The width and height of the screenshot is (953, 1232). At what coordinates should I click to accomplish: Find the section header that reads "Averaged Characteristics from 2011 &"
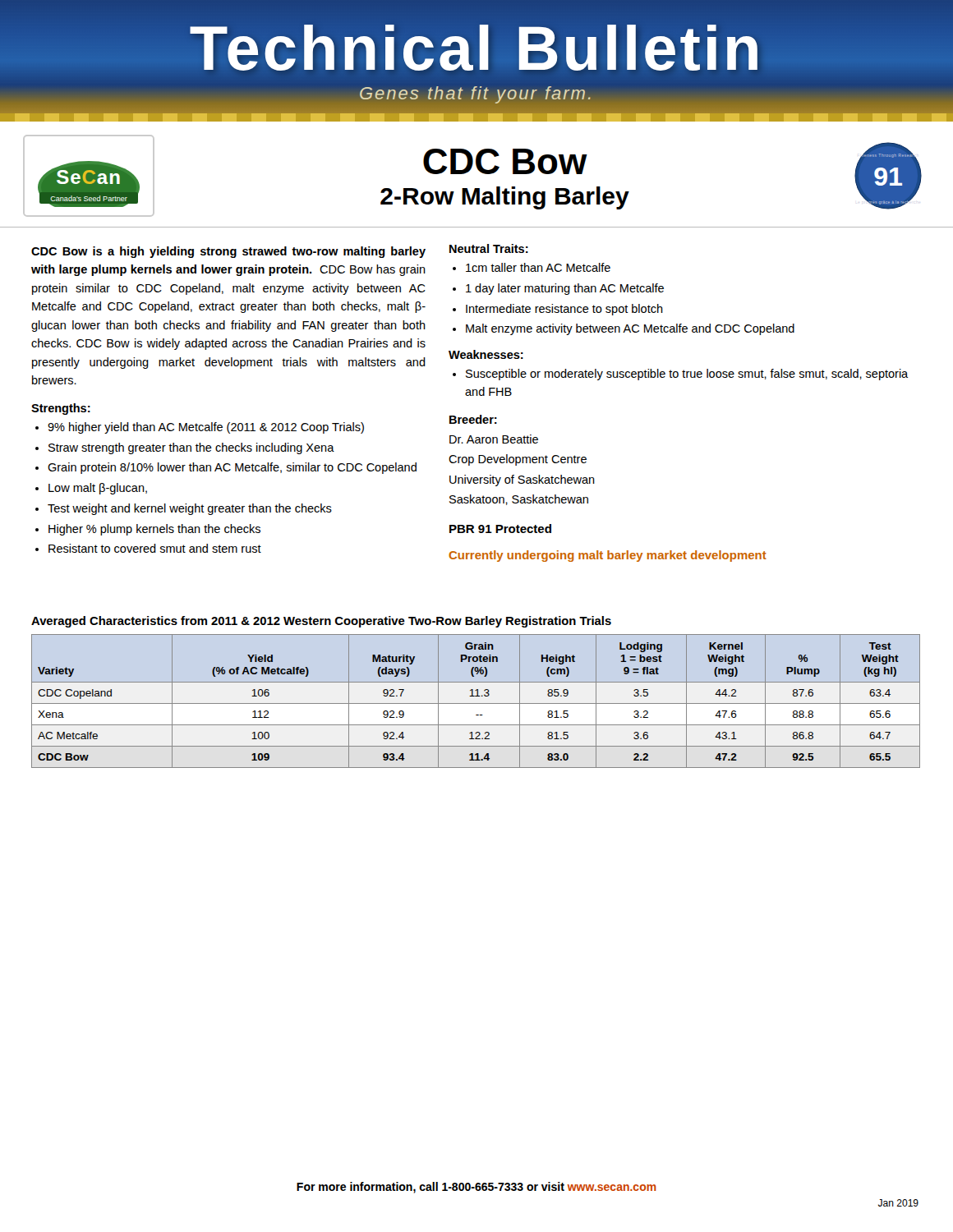[321, 621]
